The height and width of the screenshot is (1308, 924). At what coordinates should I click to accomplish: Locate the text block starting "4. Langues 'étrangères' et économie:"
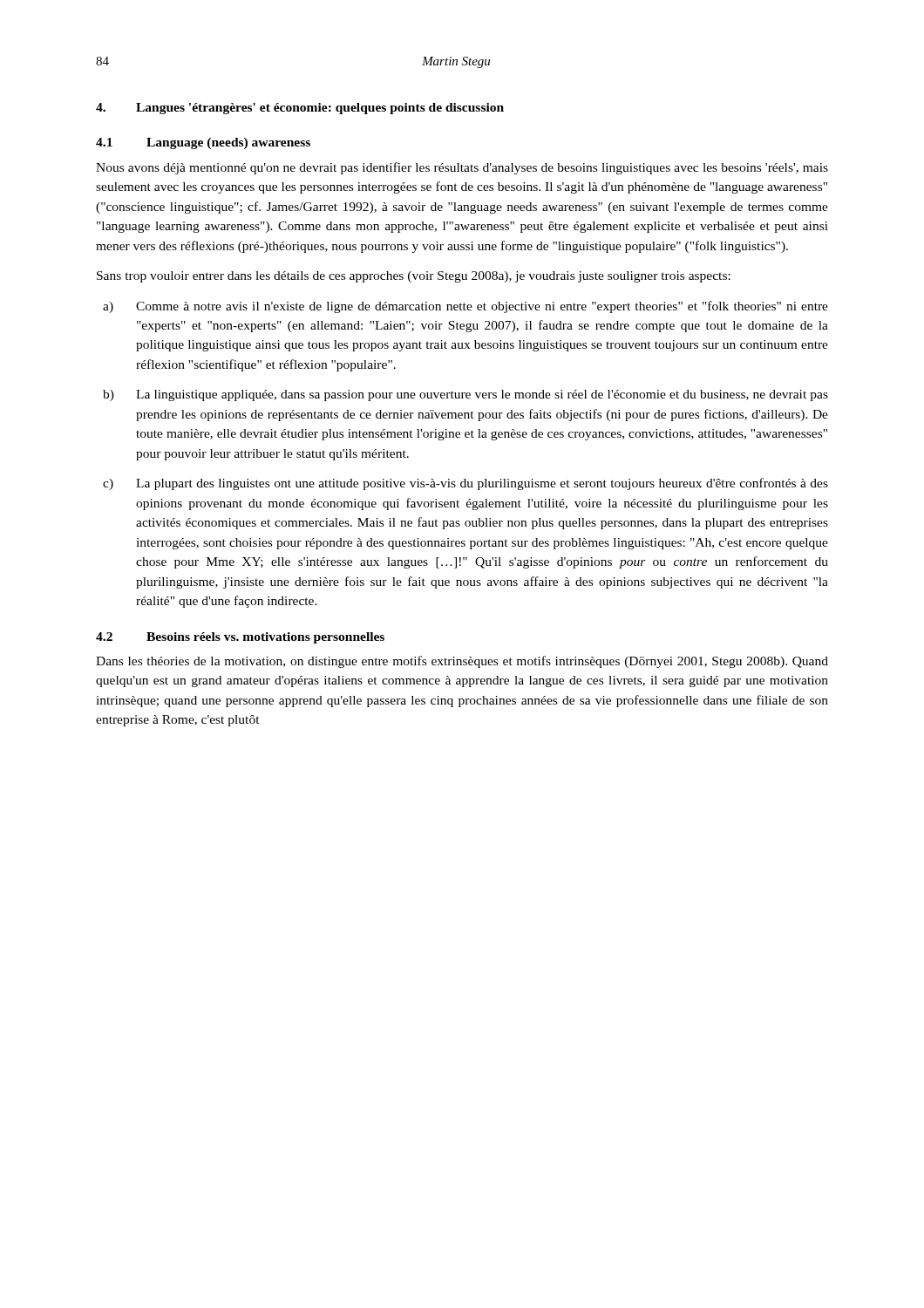(300, 107)
